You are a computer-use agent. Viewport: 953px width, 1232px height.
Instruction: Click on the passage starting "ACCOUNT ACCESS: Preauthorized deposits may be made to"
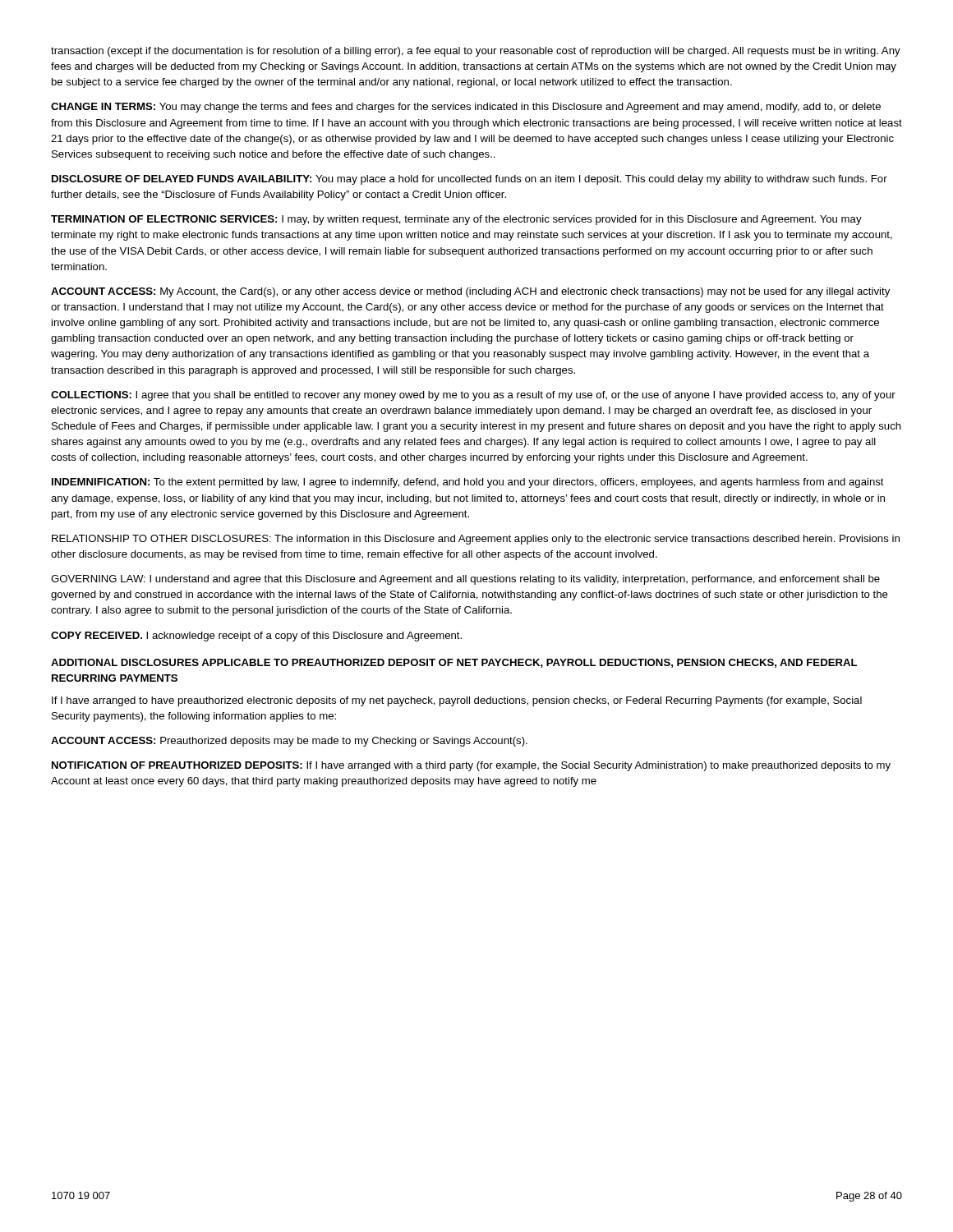[289, 741]
